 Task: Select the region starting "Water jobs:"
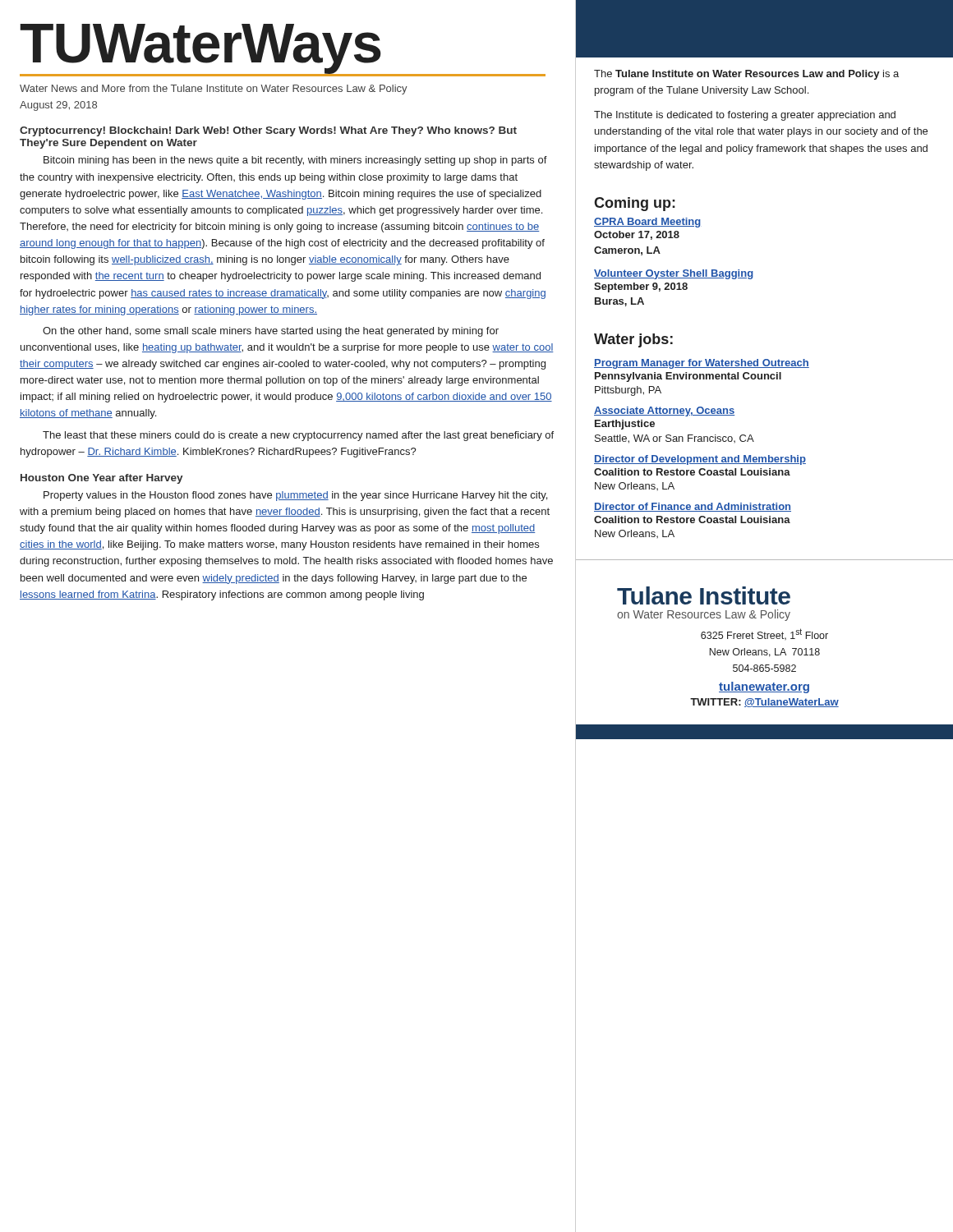click(633, 340)
